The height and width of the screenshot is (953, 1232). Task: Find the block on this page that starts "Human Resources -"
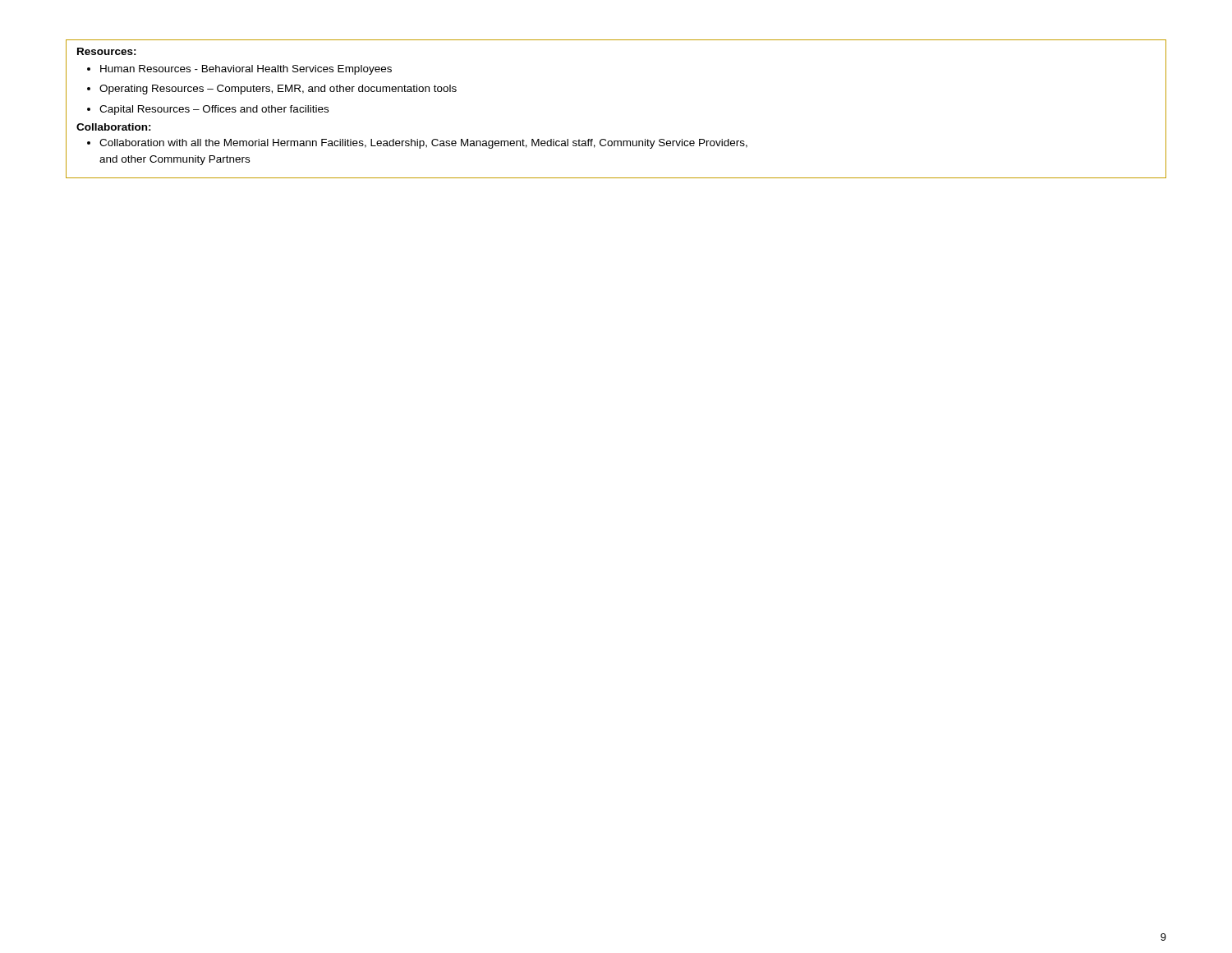[239, 70]
